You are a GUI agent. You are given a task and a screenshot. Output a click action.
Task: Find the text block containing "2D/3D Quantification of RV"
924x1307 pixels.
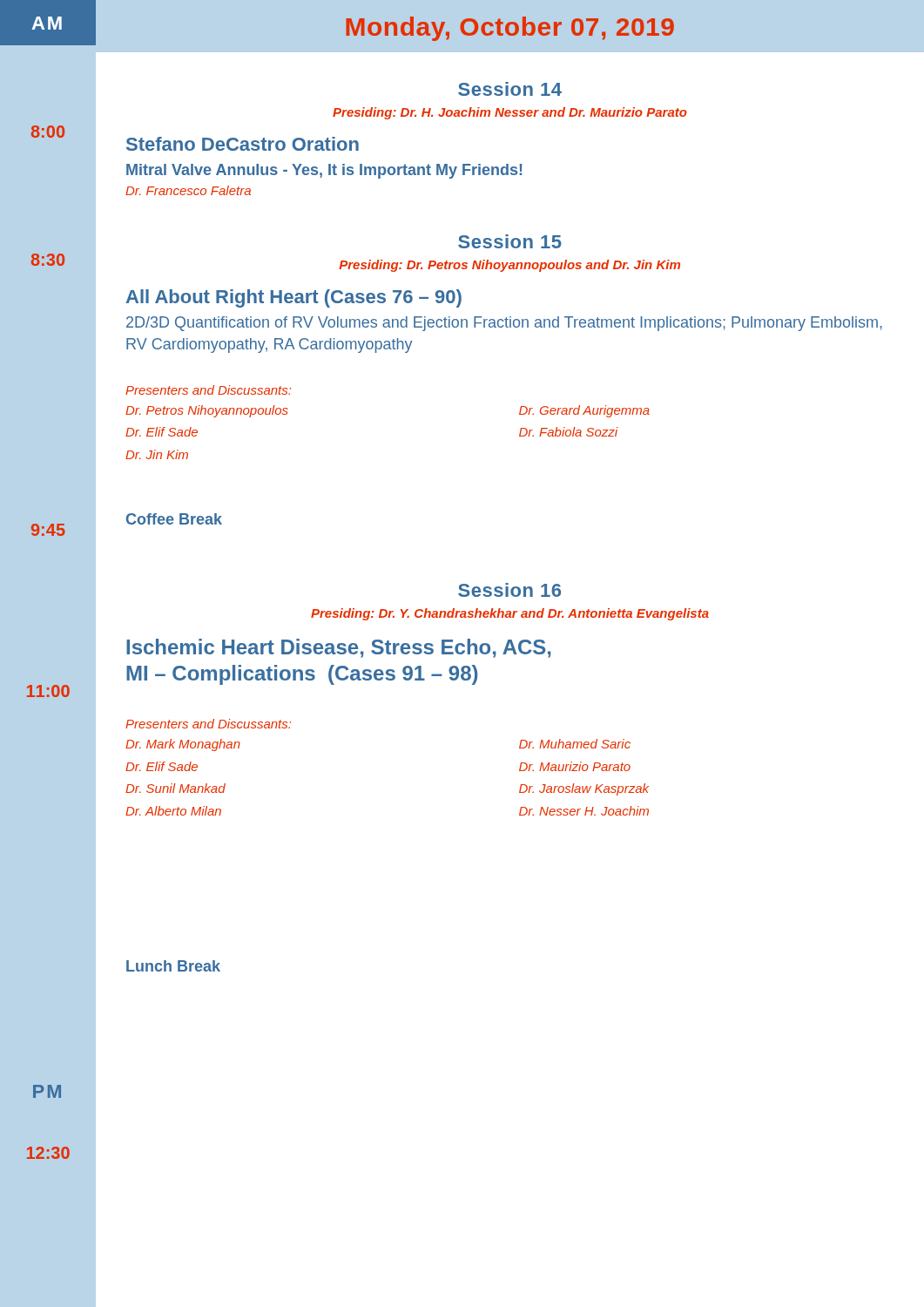(504, 333)
